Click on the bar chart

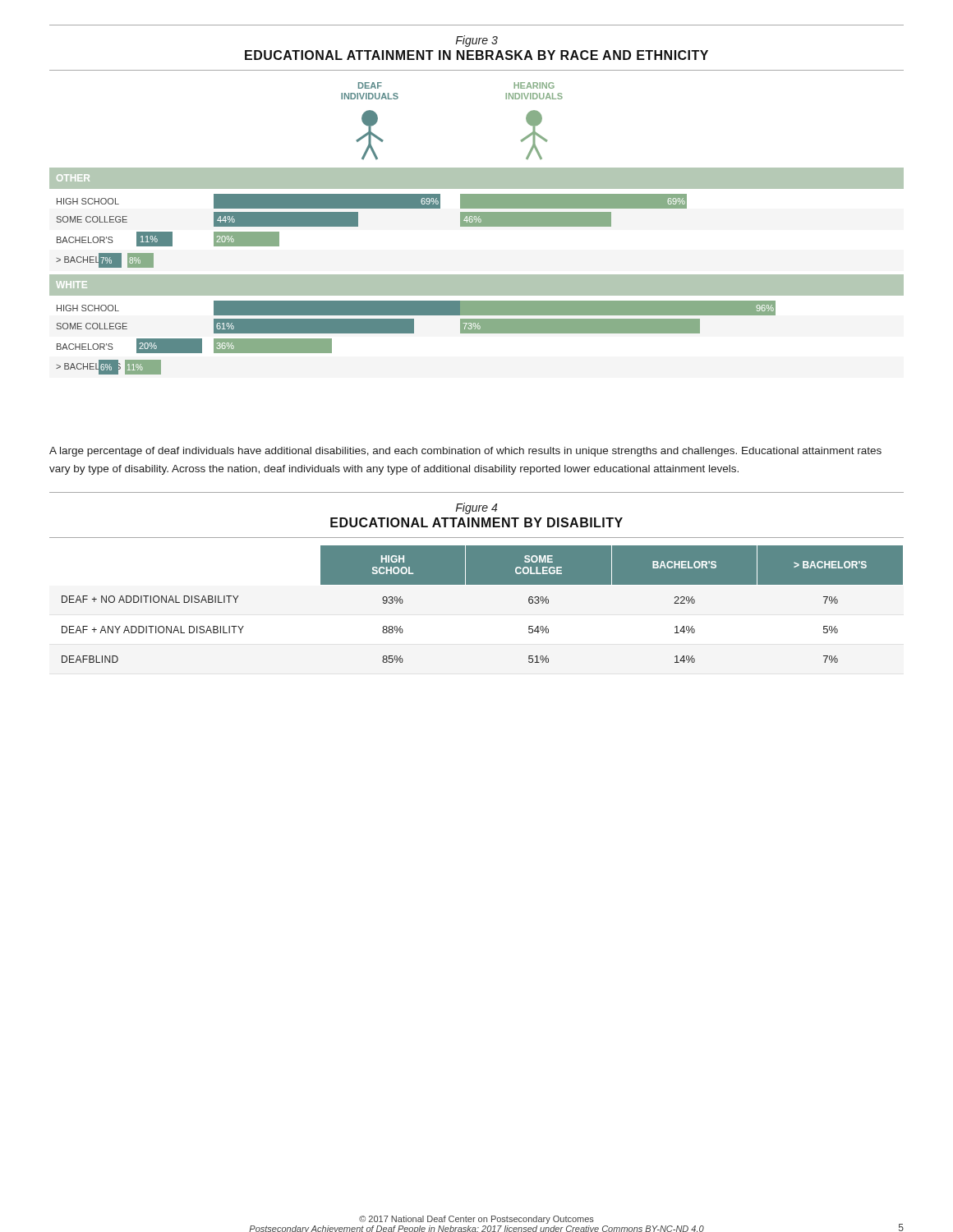(476, 247)
